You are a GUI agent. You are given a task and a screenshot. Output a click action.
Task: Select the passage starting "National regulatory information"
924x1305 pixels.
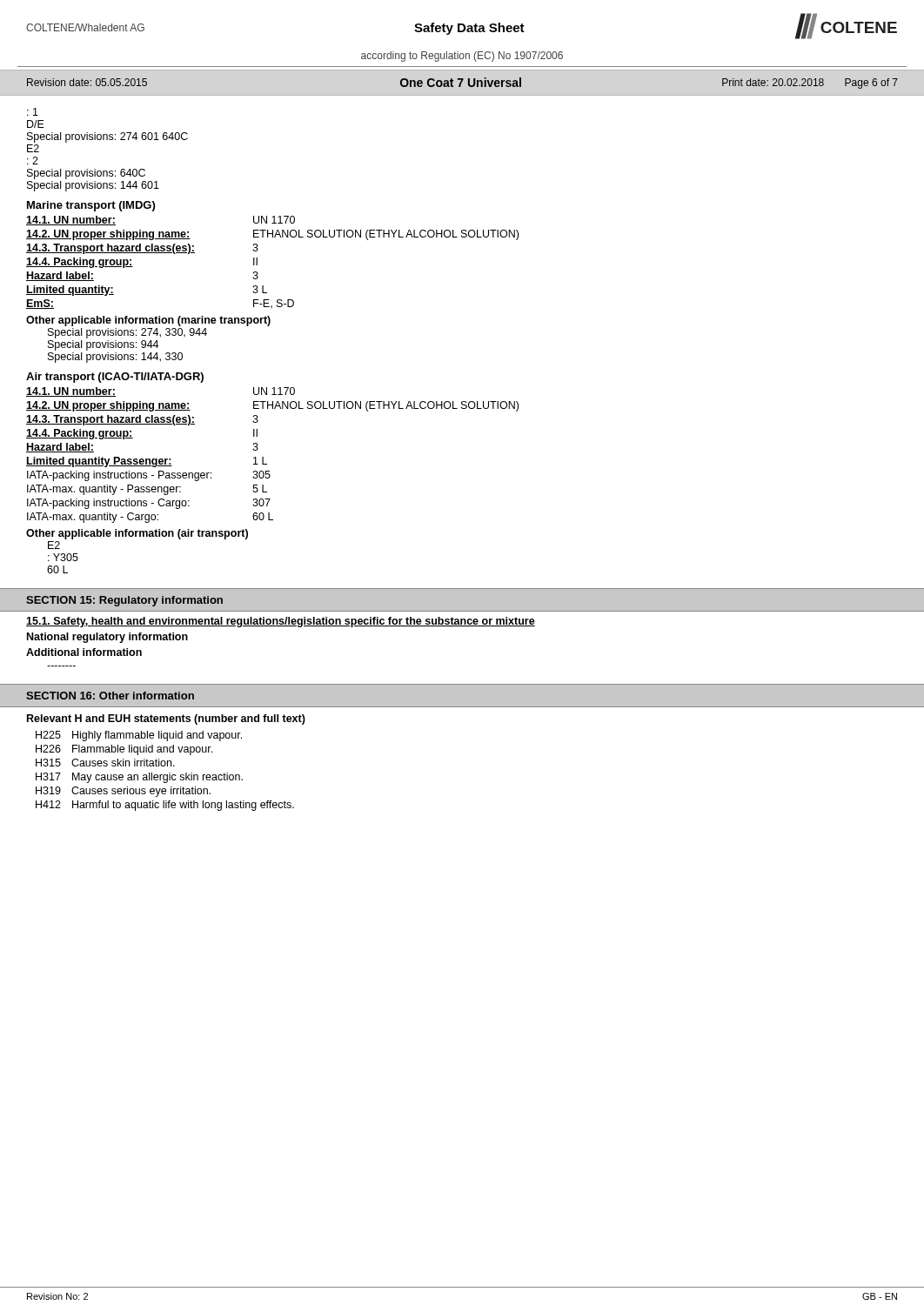tap(107, 637)
